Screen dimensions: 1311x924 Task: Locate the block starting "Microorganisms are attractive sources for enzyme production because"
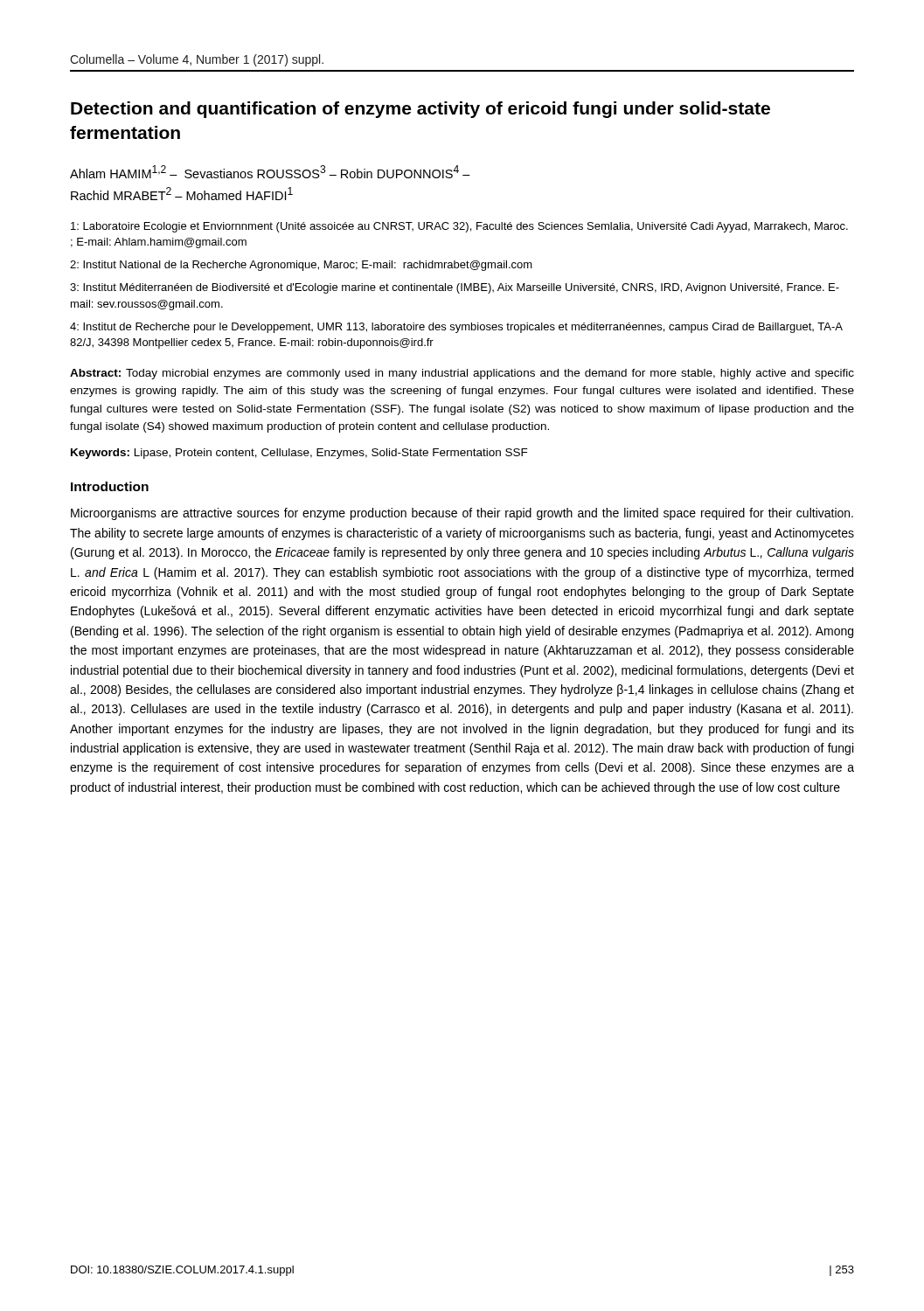tap(462, 650)
